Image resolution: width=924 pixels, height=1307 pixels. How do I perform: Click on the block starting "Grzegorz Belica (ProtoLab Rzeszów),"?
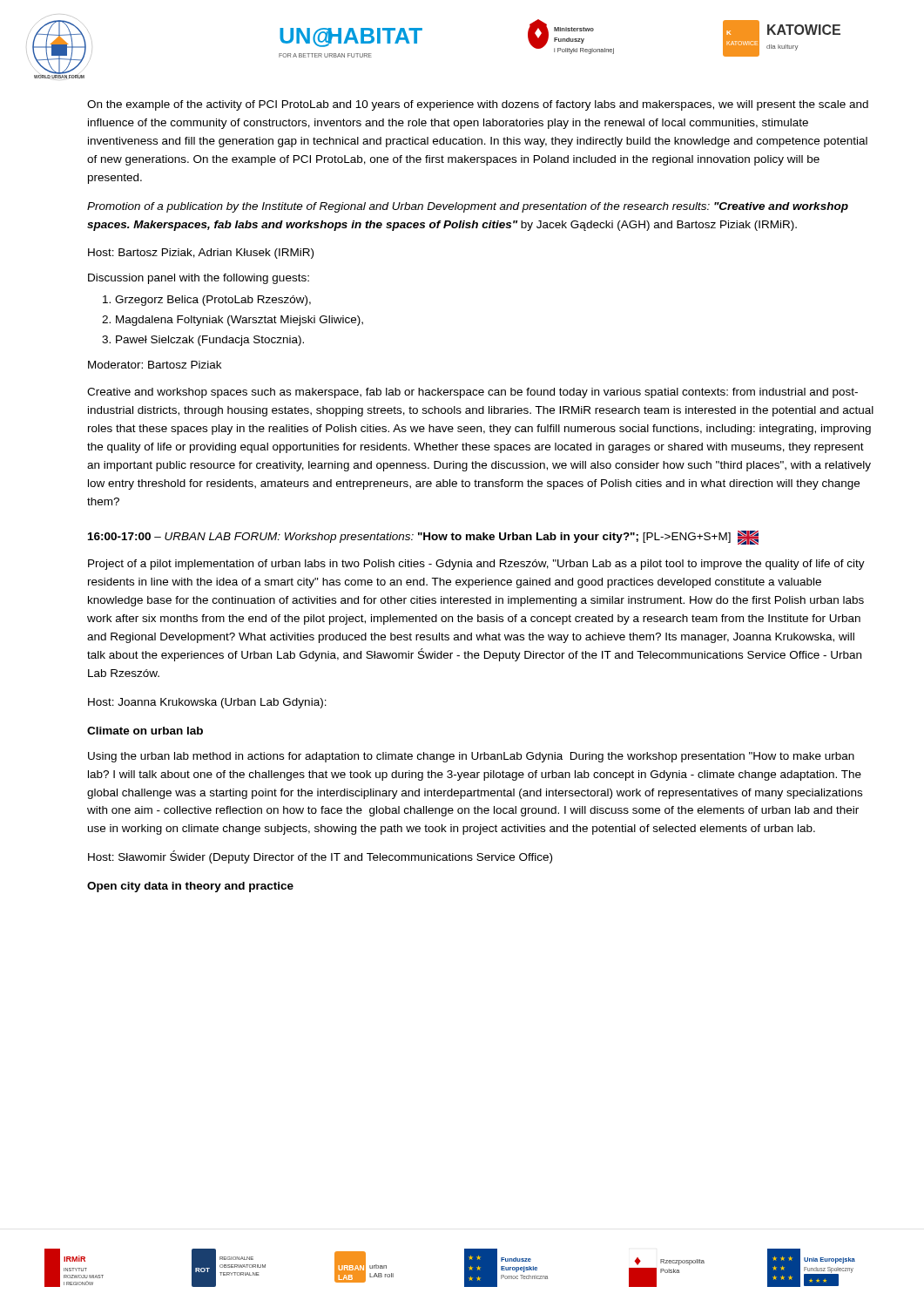(213, 300)
